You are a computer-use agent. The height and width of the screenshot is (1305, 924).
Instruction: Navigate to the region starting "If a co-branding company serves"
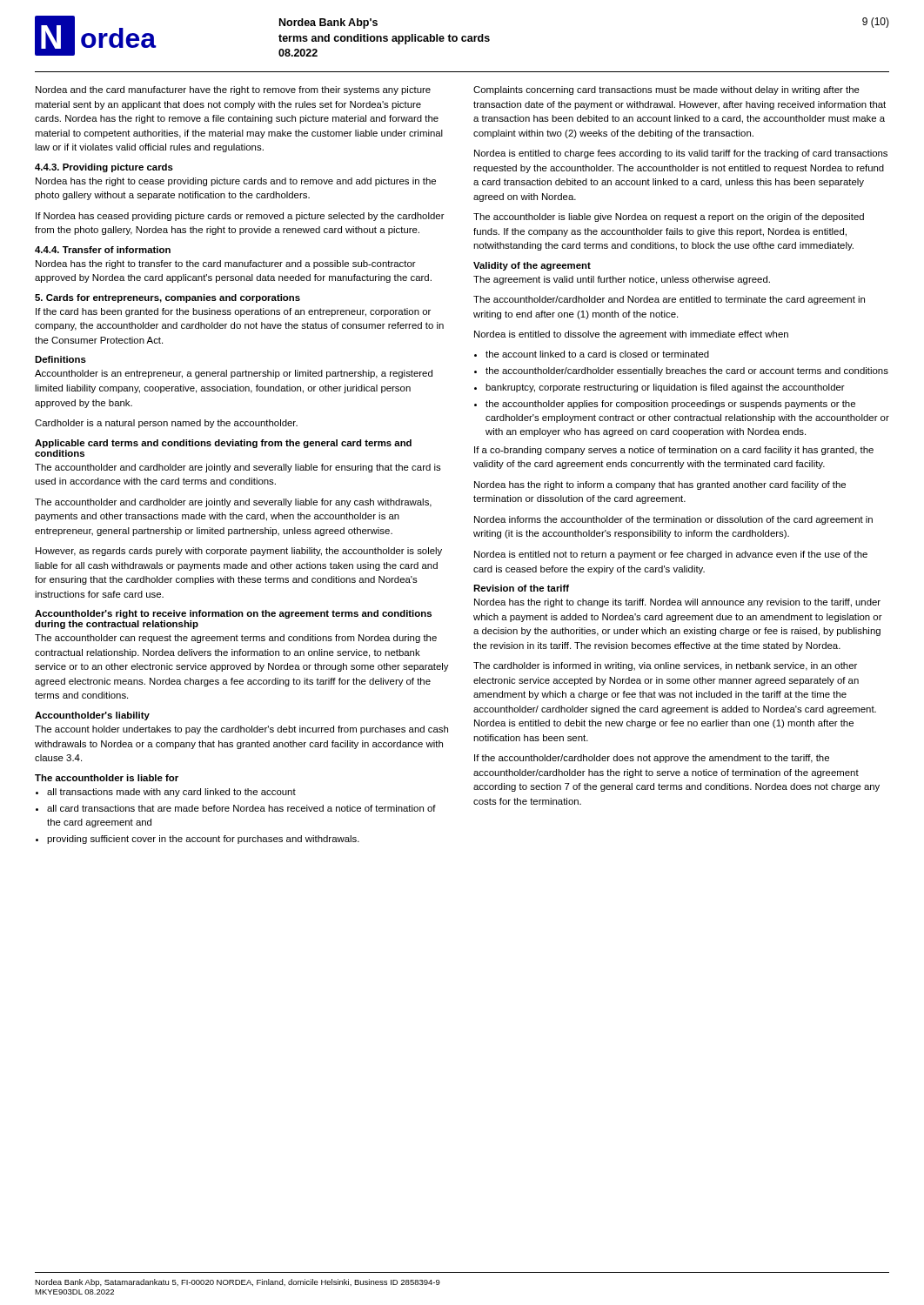click(681, 509)
